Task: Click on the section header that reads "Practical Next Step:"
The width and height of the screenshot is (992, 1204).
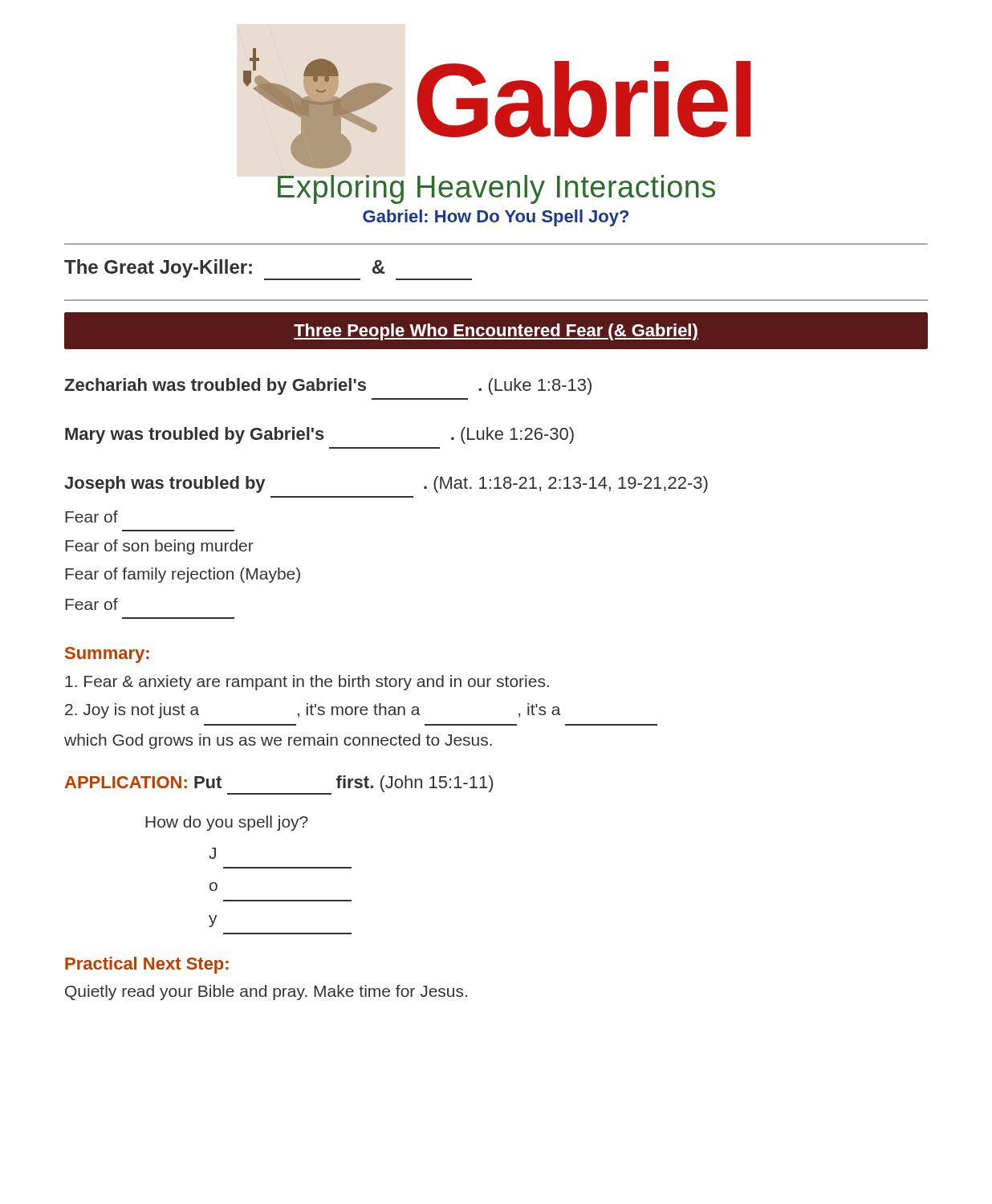Action: coord(147,964)
